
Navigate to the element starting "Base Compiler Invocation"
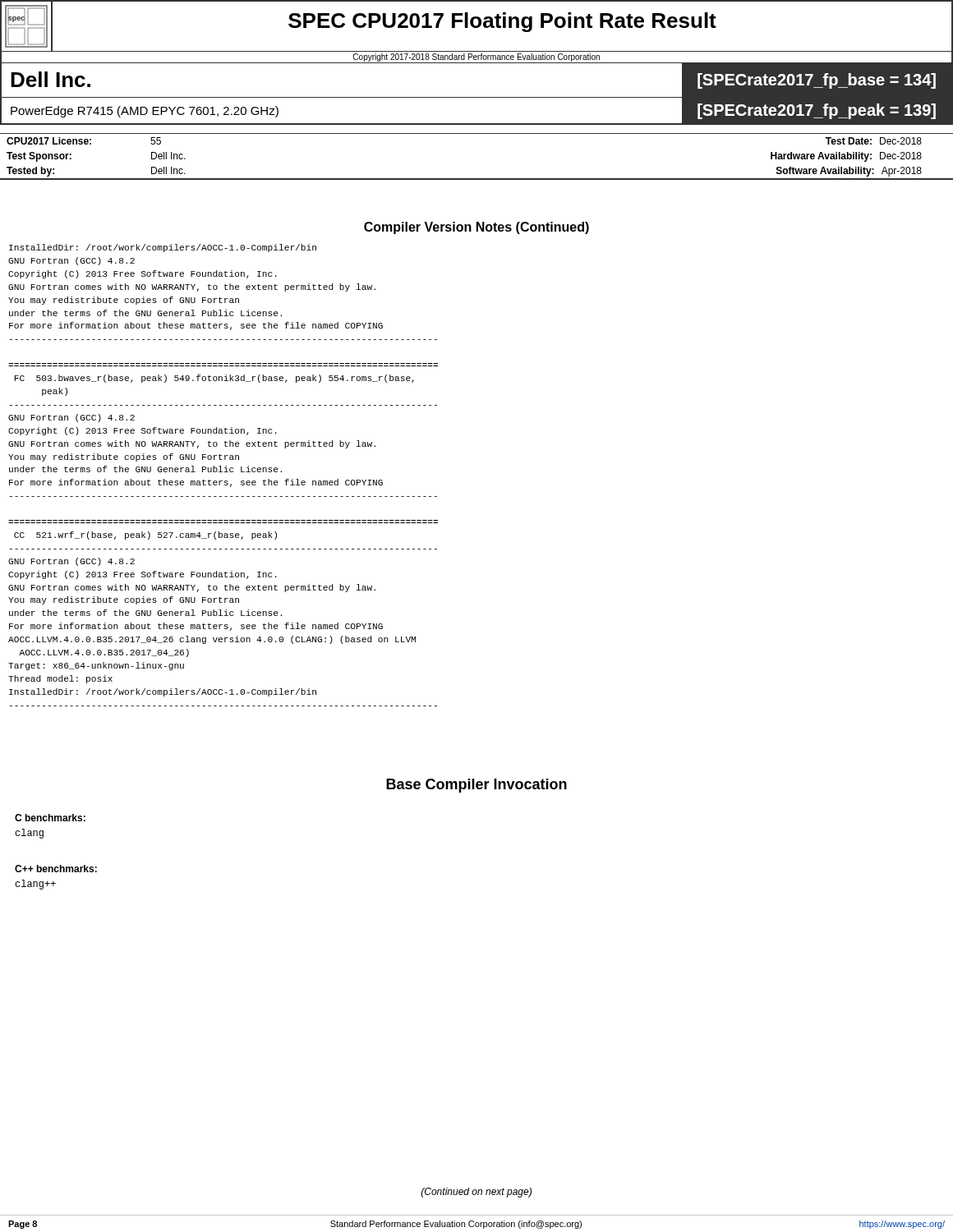coord(476,784)
